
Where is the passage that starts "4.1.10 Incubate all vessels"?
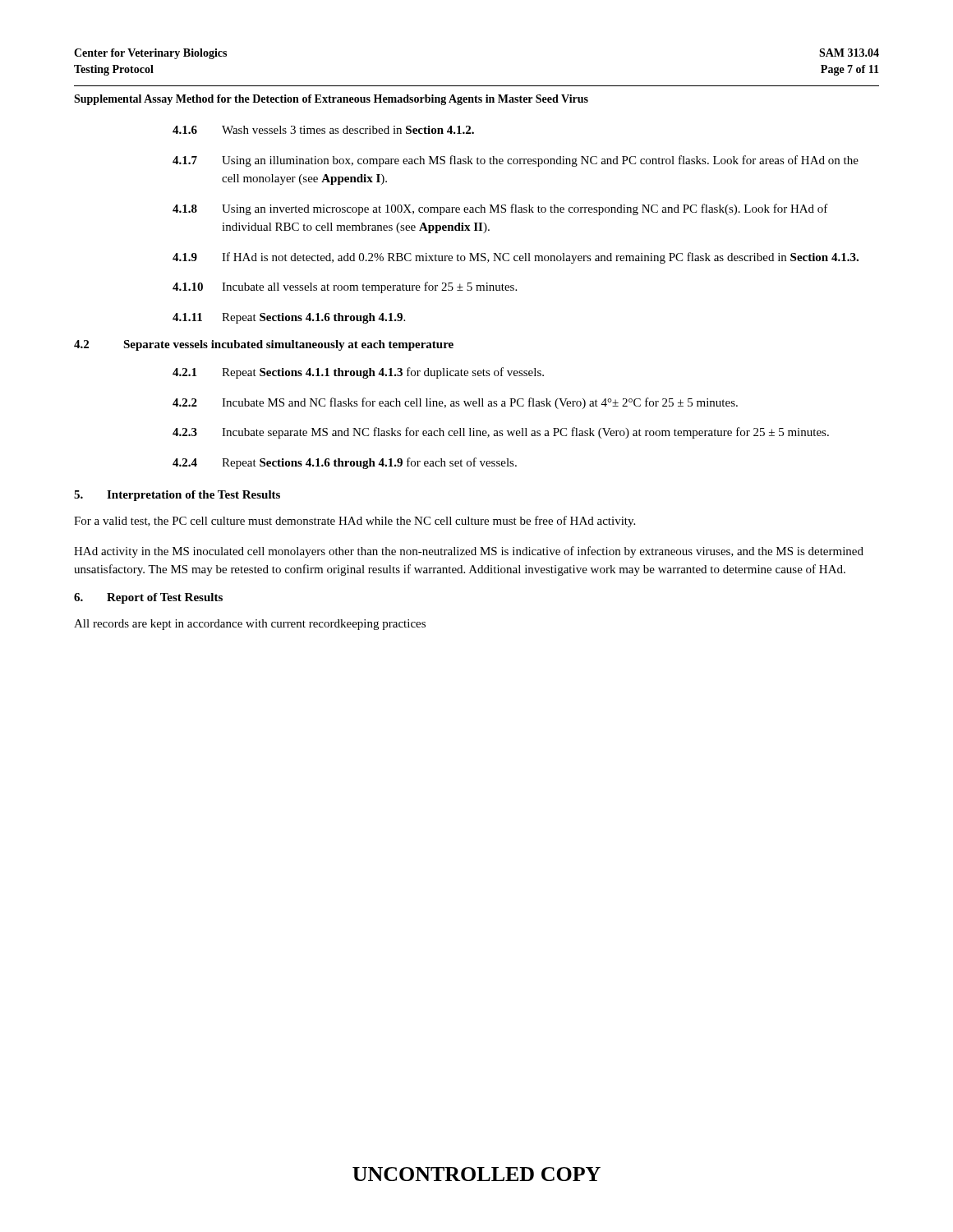click(345, 287)
